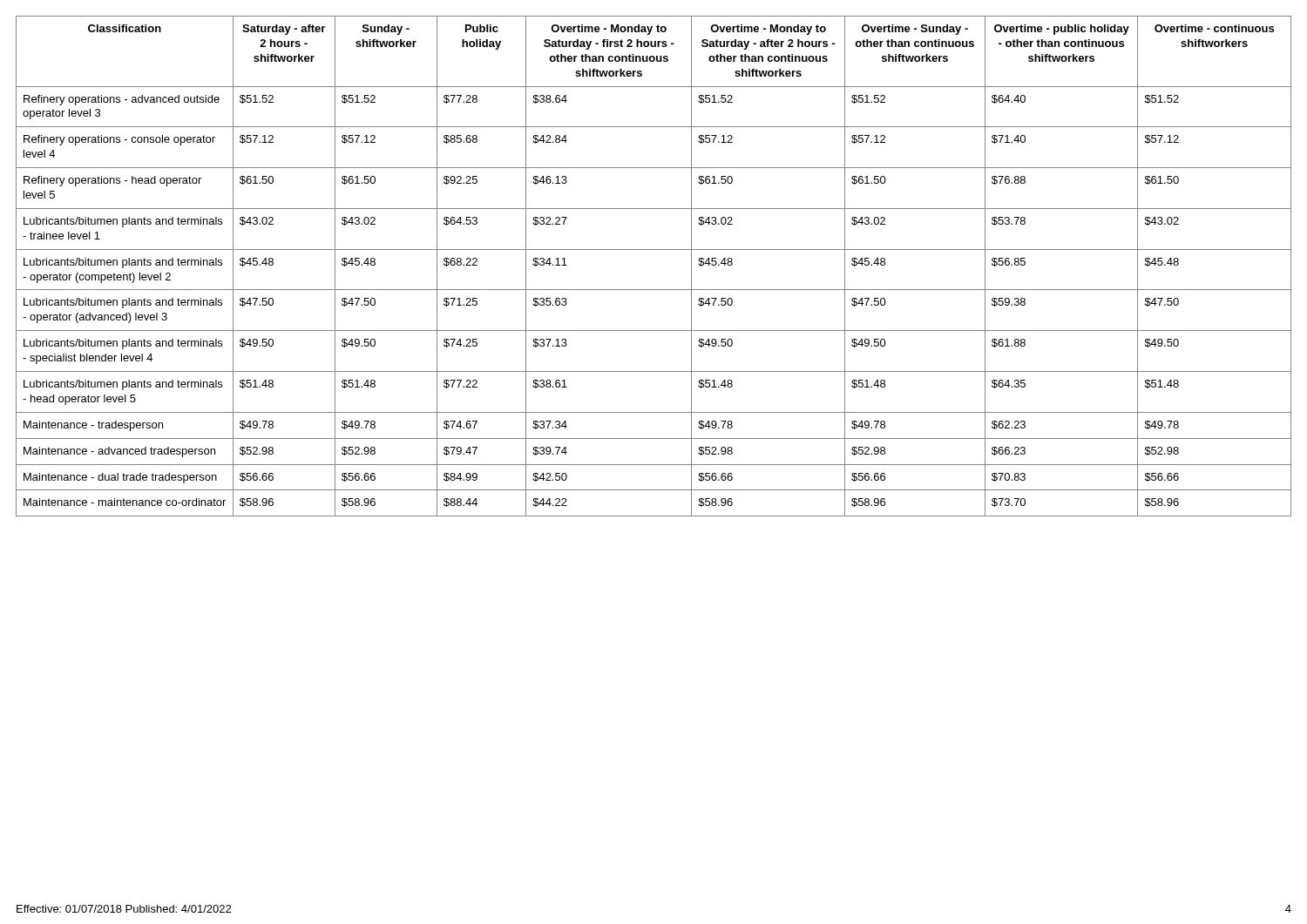
Task: Click on the table containing "Refinery operations - console"
Action: tap(654, 266)
